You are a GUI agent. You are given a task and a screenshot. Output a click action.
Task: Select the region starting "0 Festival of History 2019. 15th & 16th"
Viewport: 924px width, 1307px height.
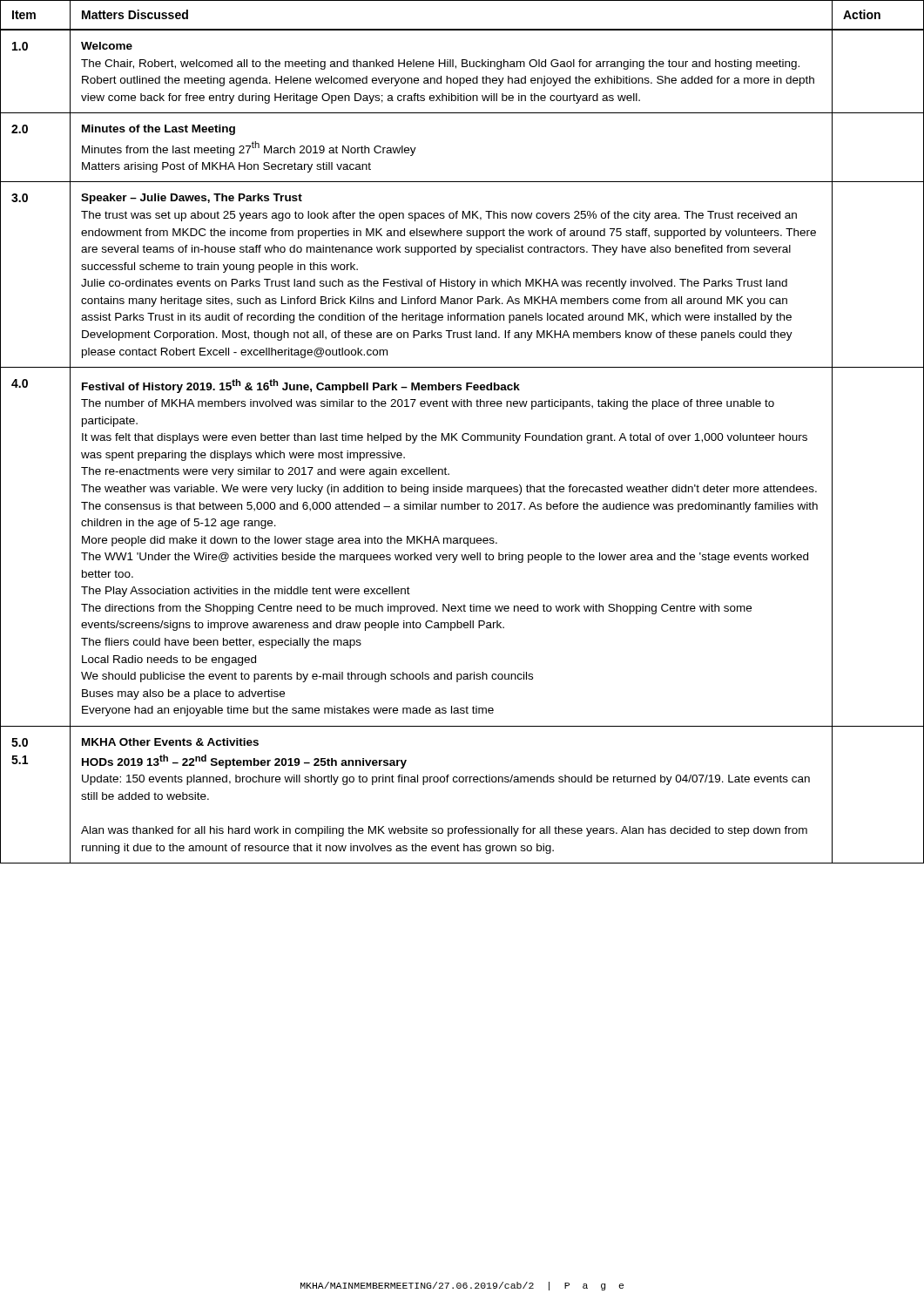point(462,547)
